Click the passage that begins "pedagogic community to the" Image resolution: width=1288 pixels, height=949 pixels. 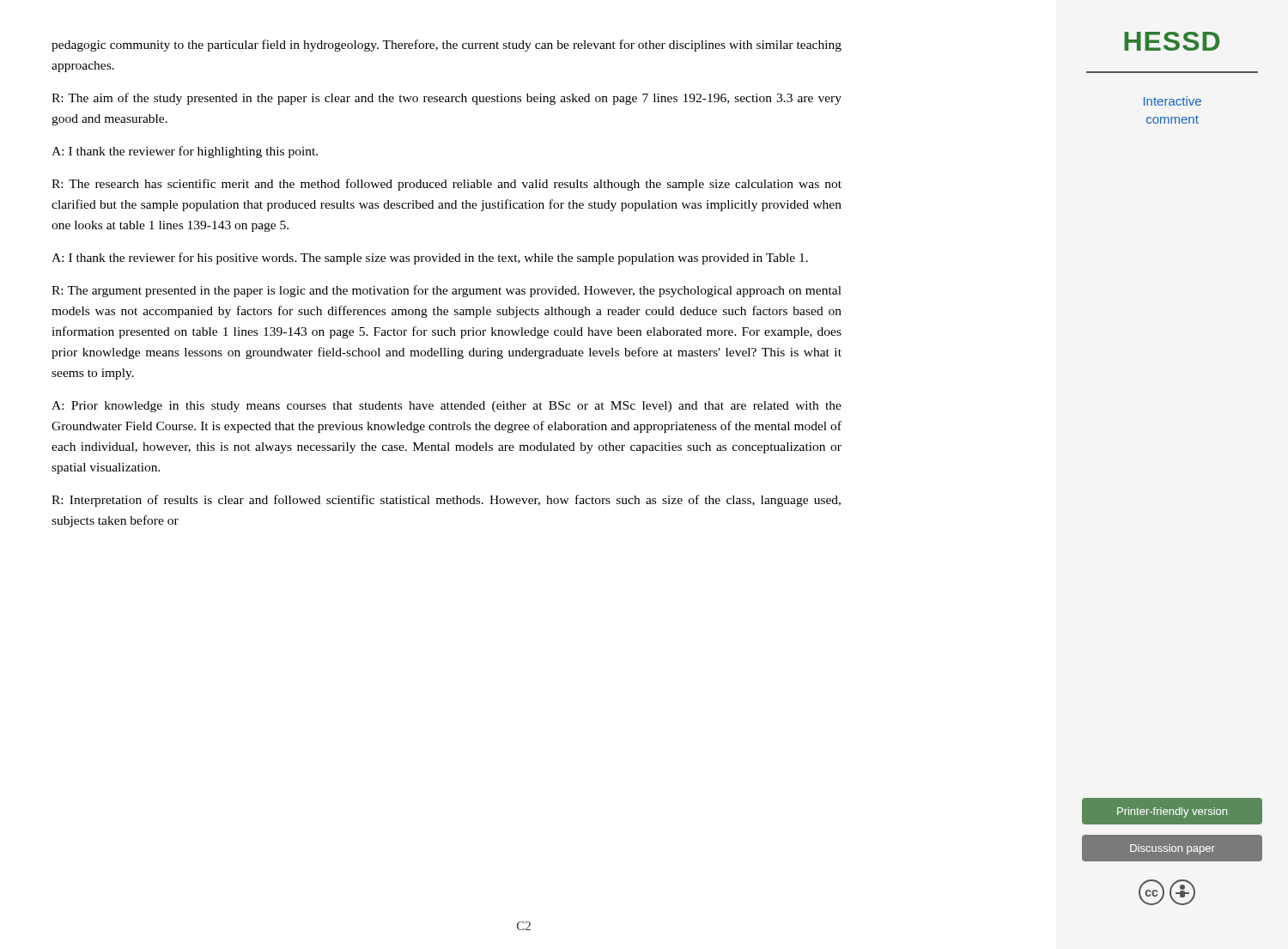point(446,55)
